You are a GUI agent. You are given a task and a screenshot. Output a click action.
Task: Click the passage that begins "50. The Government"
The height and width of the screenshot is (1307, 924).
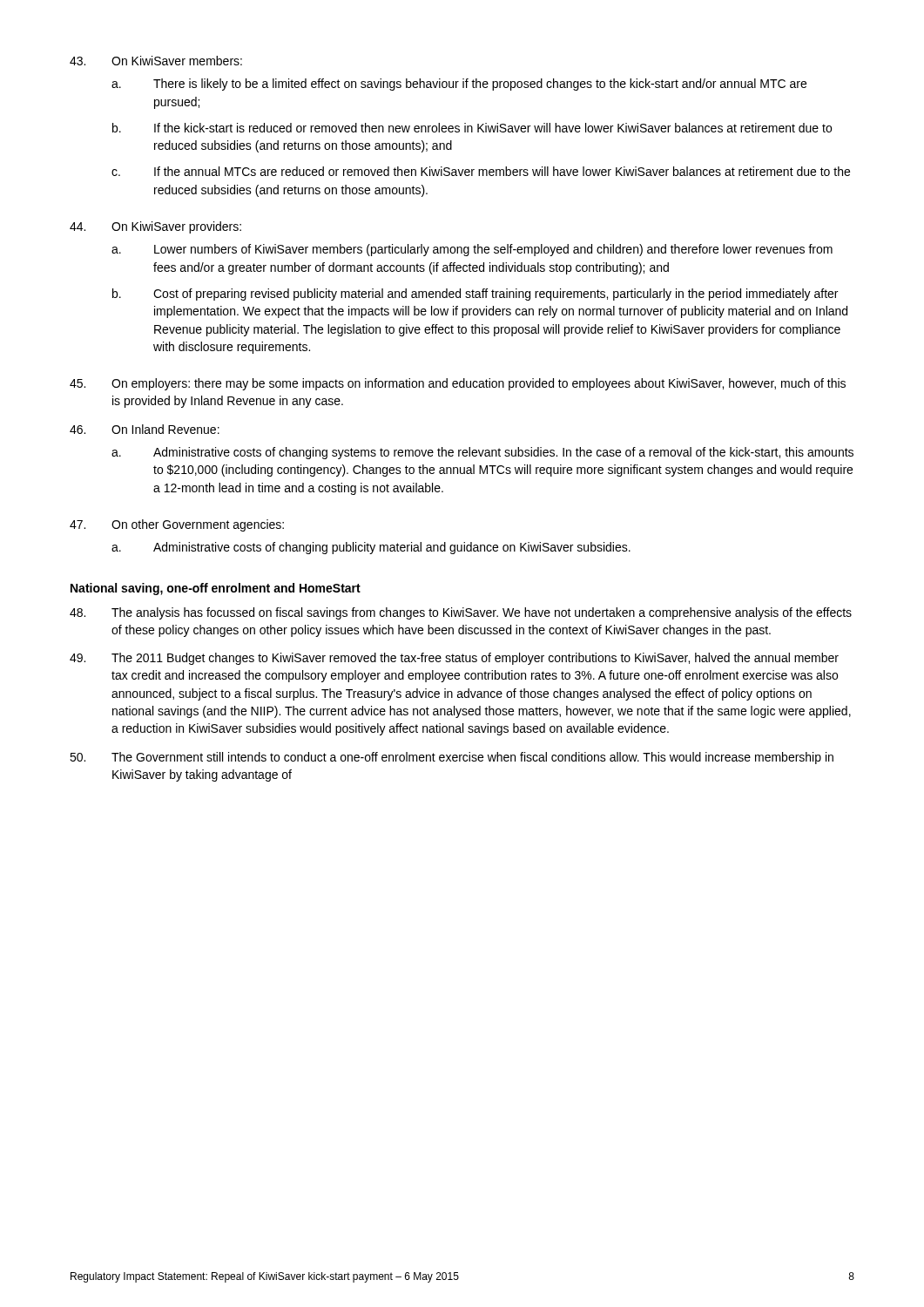tap(462, 766)
